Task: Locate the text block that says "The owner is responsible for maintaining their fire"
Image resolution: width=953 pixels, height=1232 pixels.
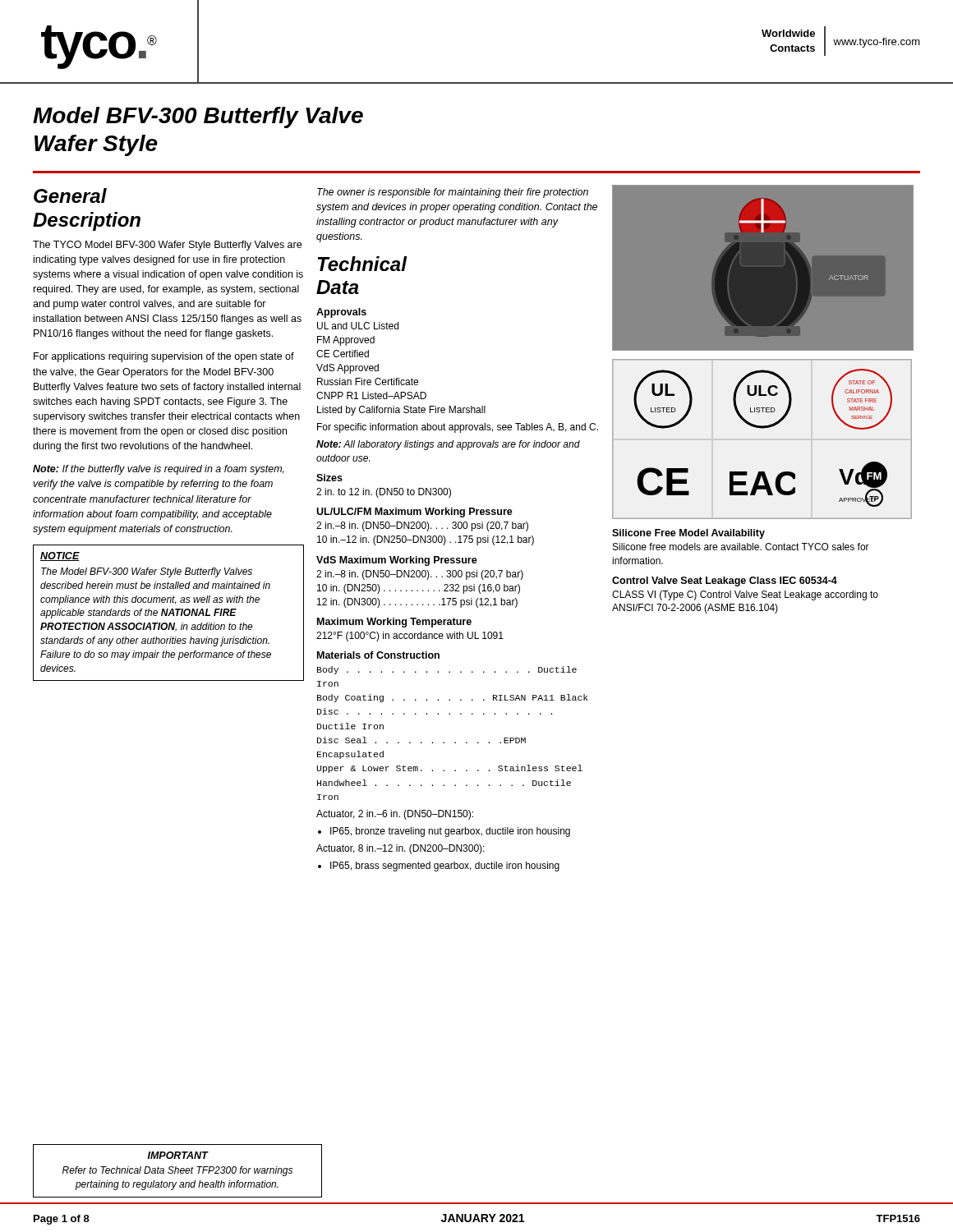Action: pos(458,215)
